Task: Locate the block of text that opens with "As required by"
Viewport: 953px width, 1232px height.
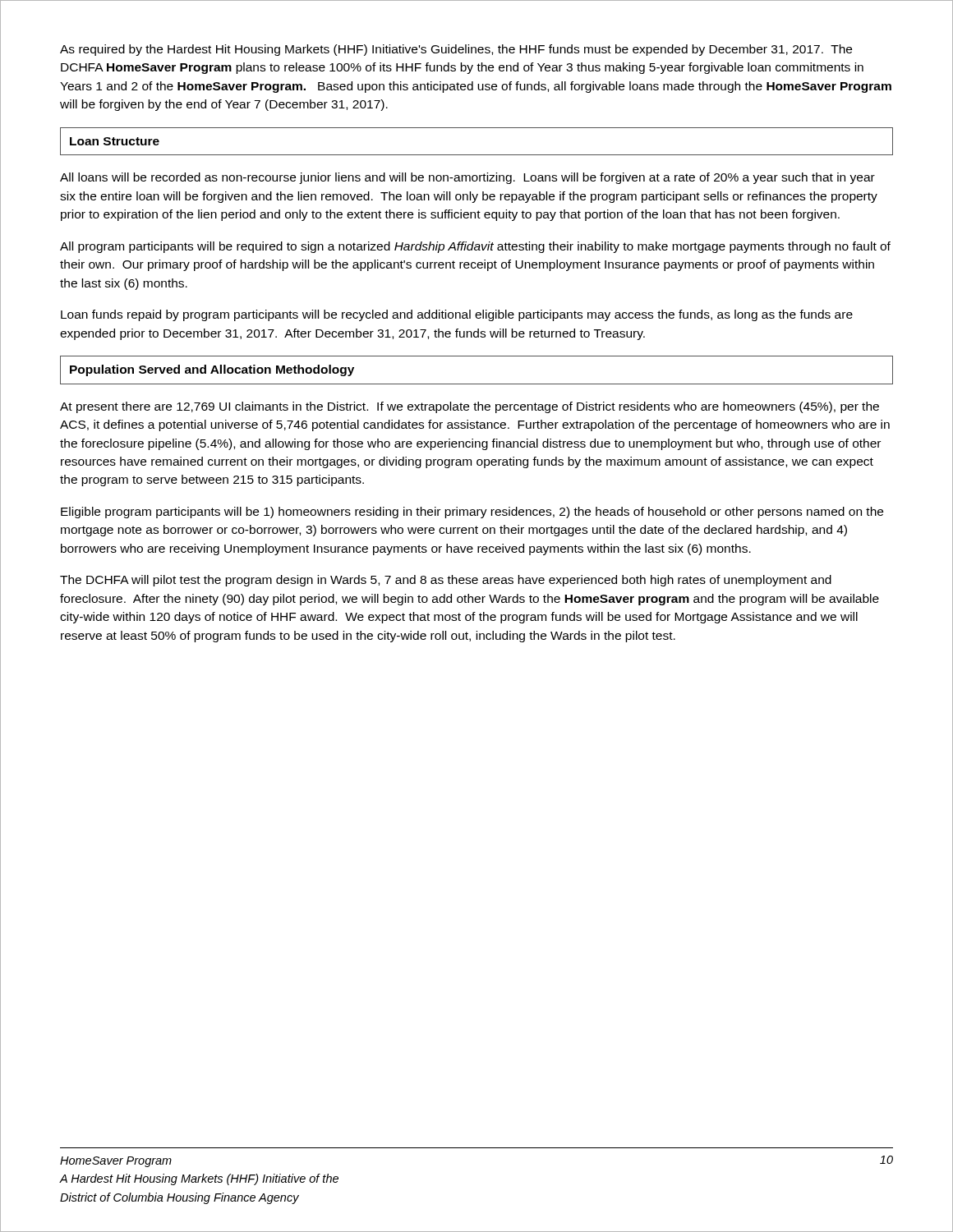Action: [476, 77]
